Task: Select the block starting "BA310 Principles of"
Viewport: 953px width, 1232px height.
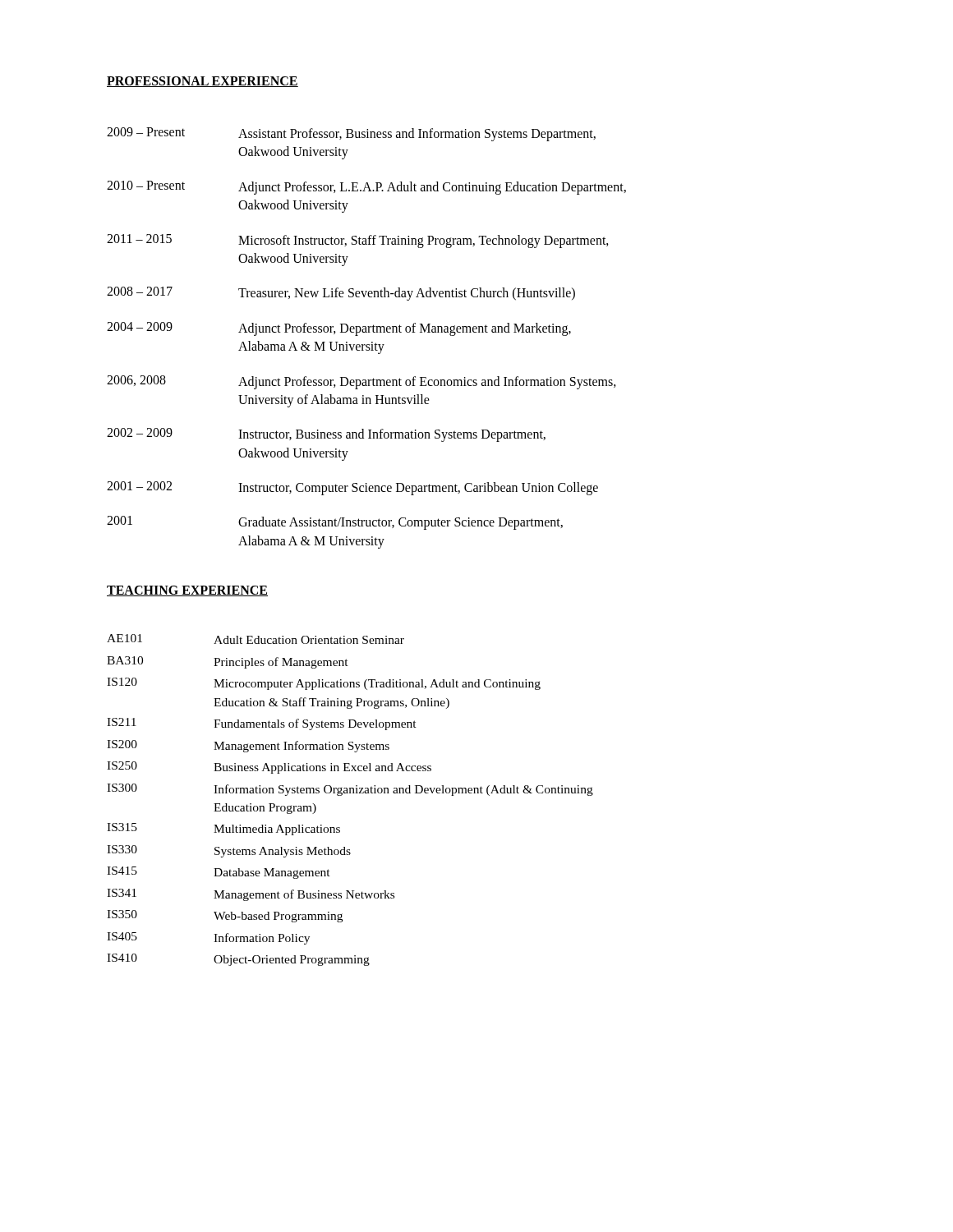Action: click(x=228, y=662)
